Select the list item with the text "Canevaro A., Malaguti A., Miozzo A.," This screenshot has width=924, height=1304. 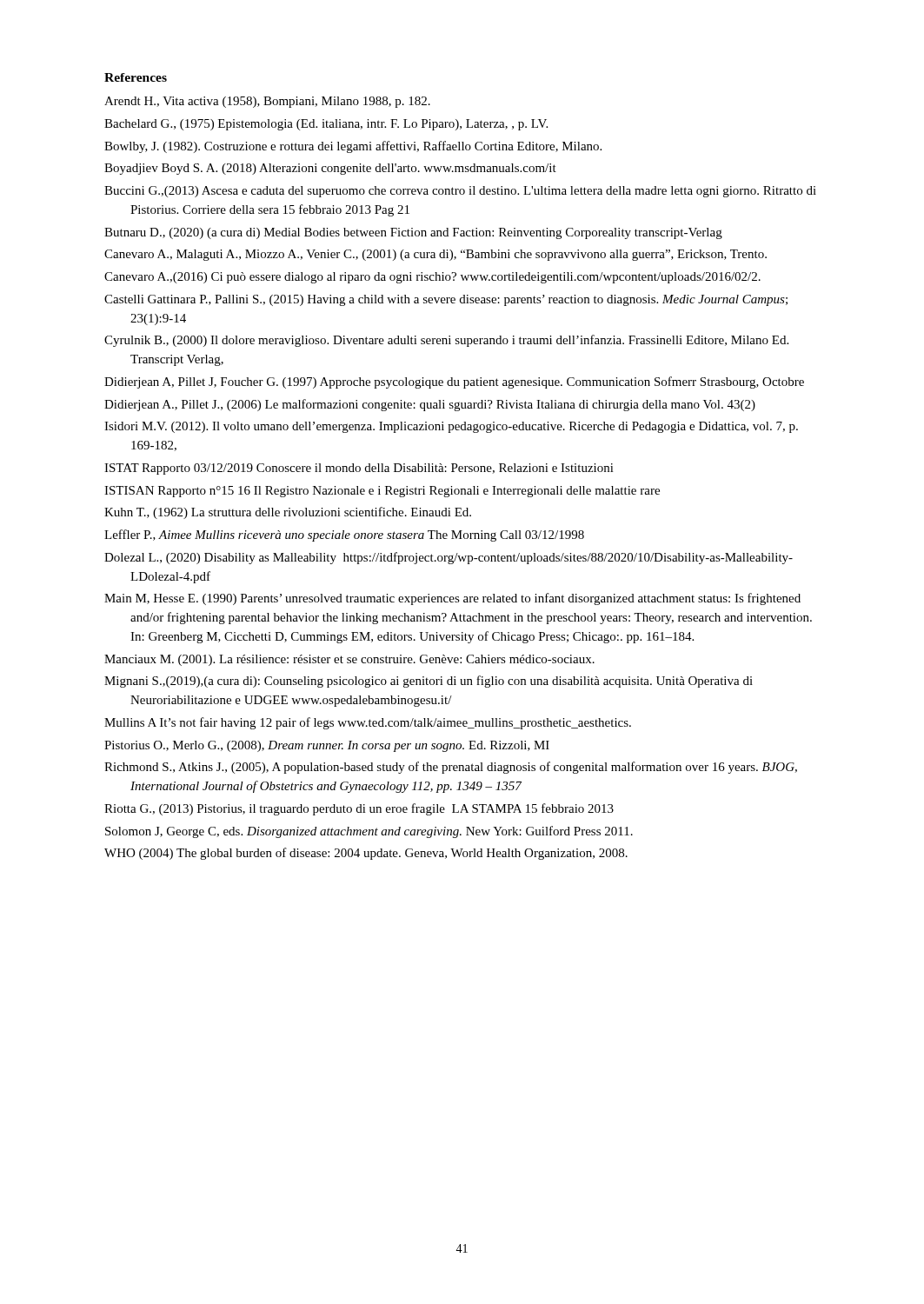click(436, 254)
